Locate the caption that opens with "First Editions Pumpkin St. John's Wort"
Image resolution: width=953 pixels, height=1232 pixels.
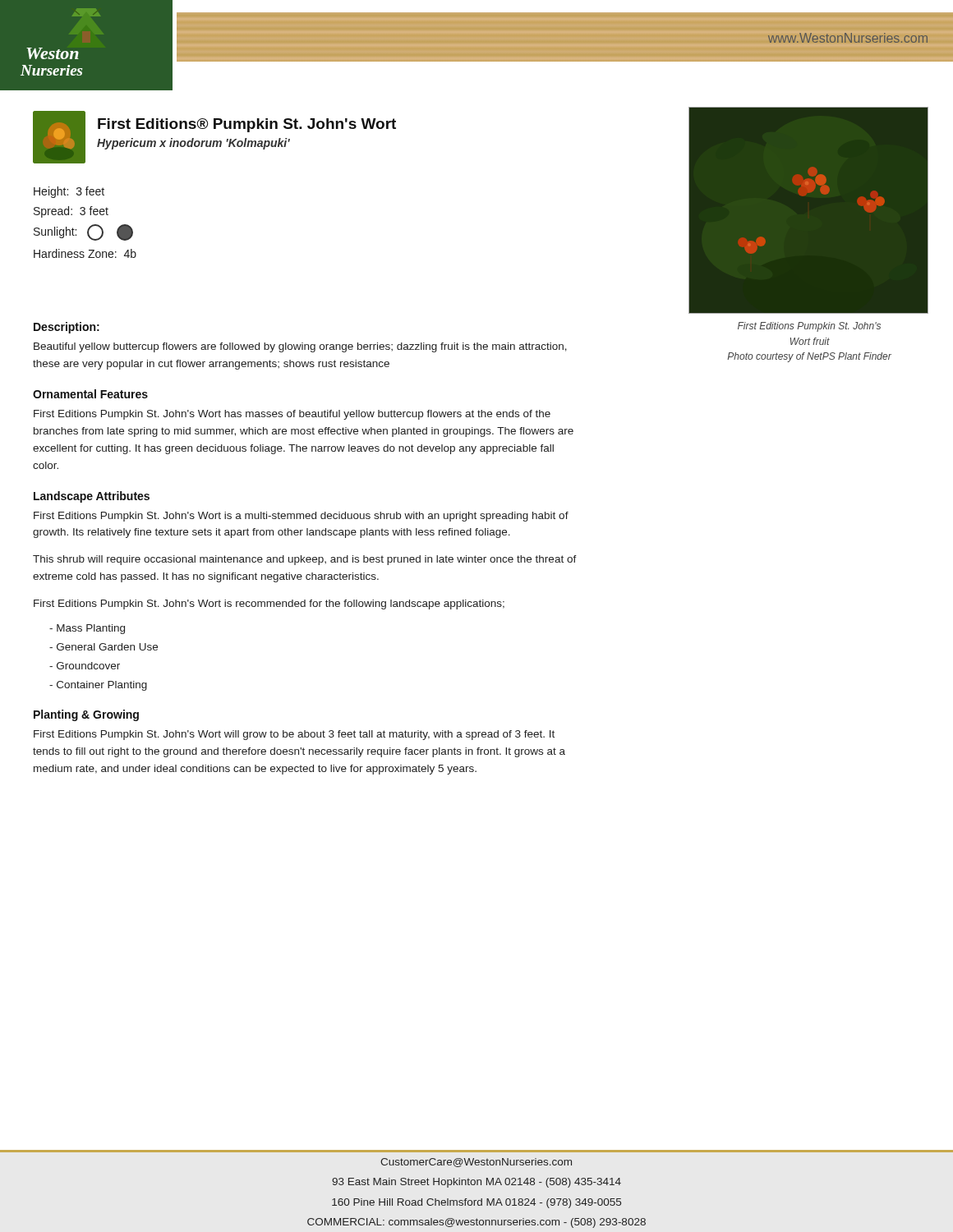click(x=809, y=341)
